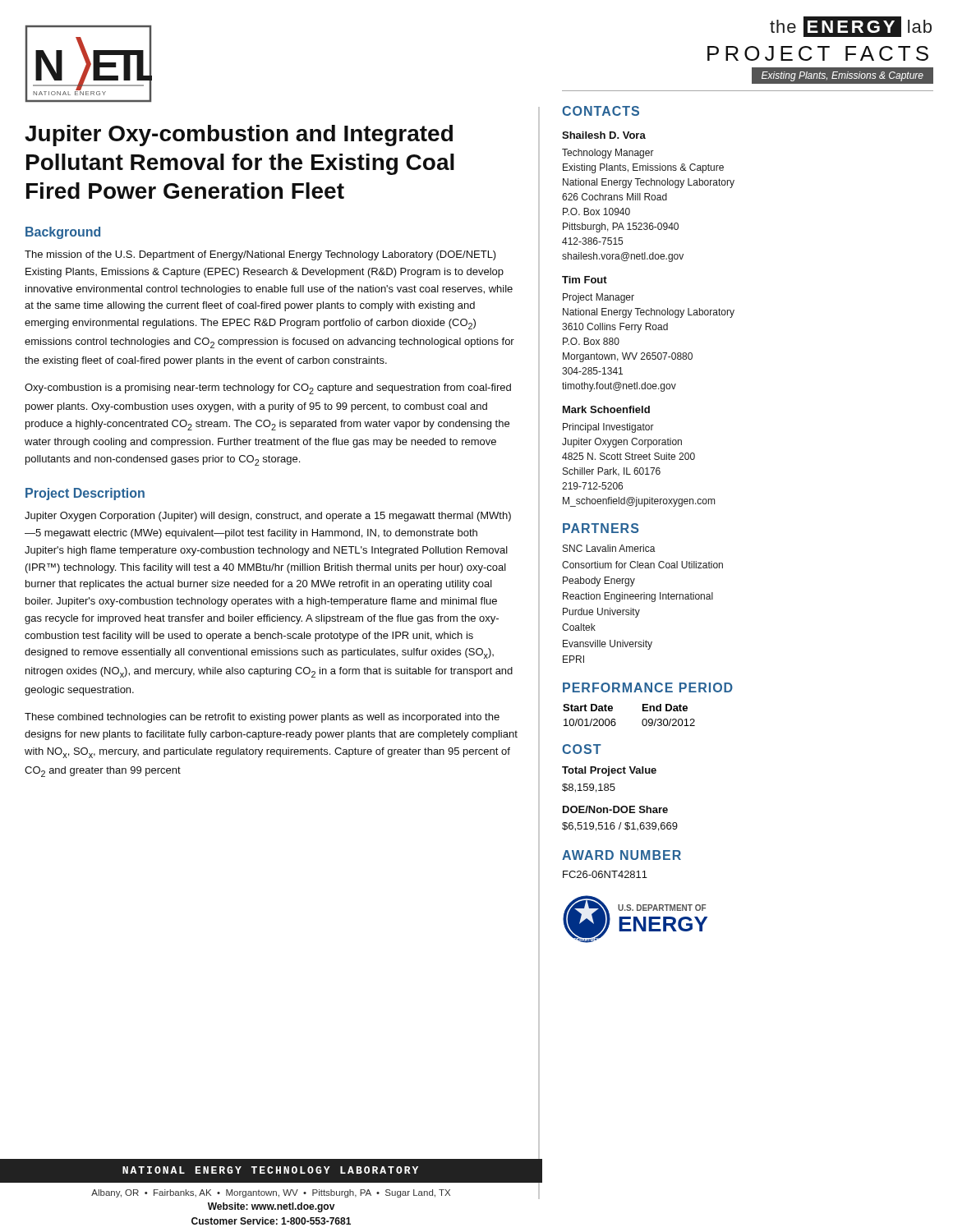Screen dimensions: 1232x953
Task: Find the block on this page that starts "Shailesh D. Vora Technology Manager Existing Plants,"
Action: (x=604, y=135)
